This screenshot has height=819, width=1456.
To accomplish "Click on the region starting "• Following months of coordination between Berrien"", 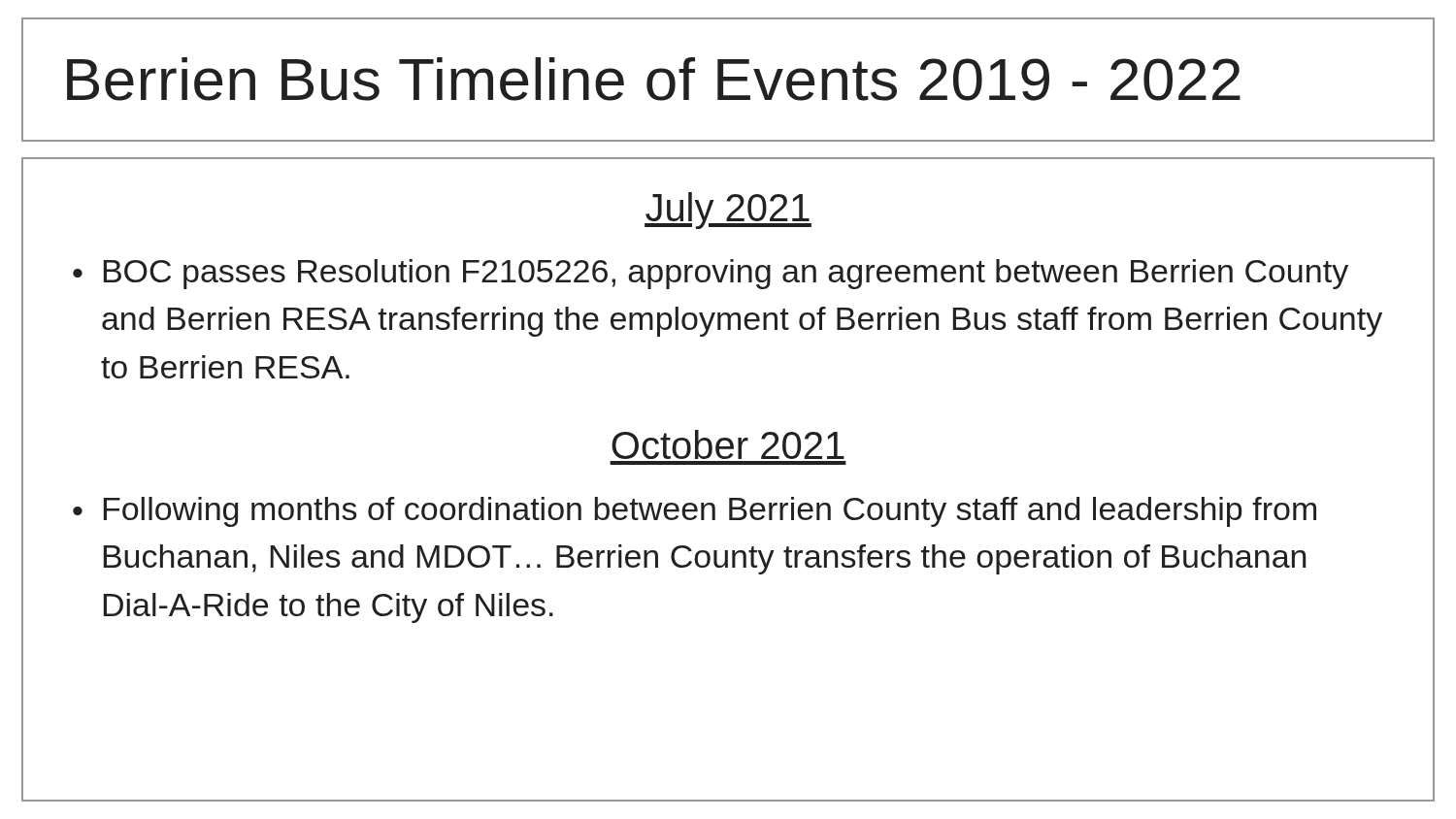I will point(728,557).
